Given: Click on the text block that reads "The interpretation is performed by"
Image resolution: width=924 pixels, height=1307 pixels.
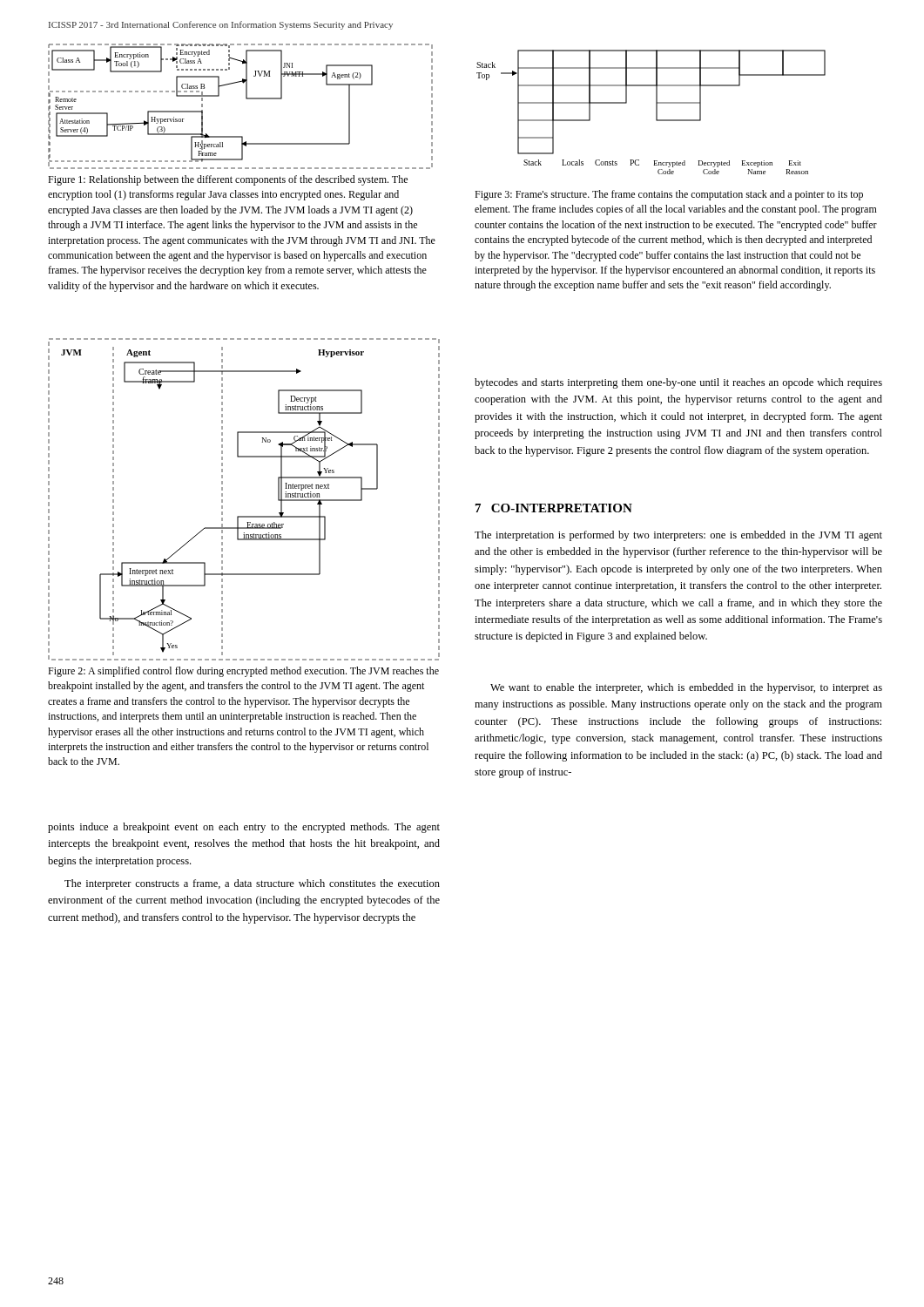Looking at the screenshot, I should tap(678, 586).
